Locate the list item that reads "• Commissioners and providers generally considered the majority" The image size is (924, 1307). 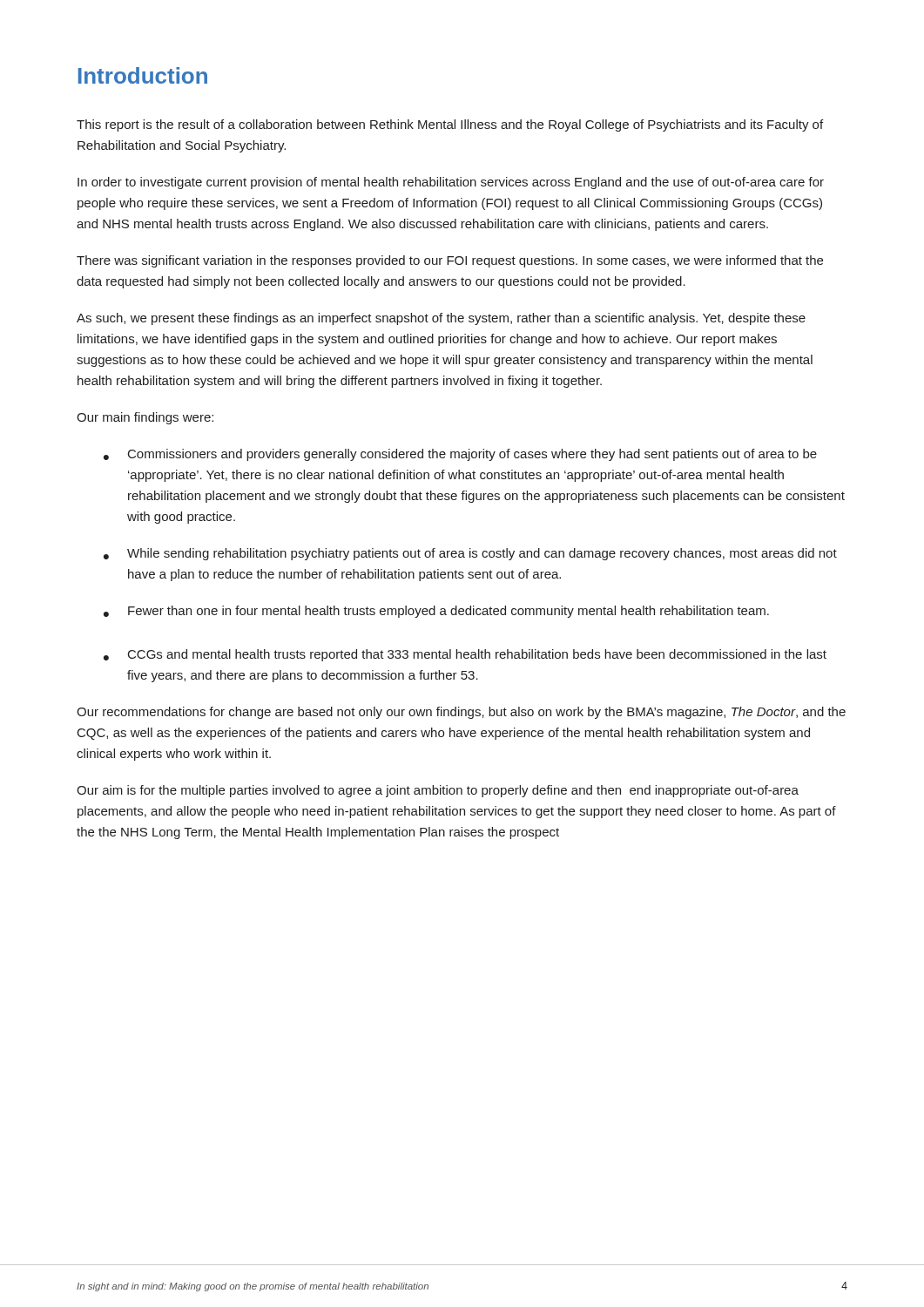(x=462, y=485)
